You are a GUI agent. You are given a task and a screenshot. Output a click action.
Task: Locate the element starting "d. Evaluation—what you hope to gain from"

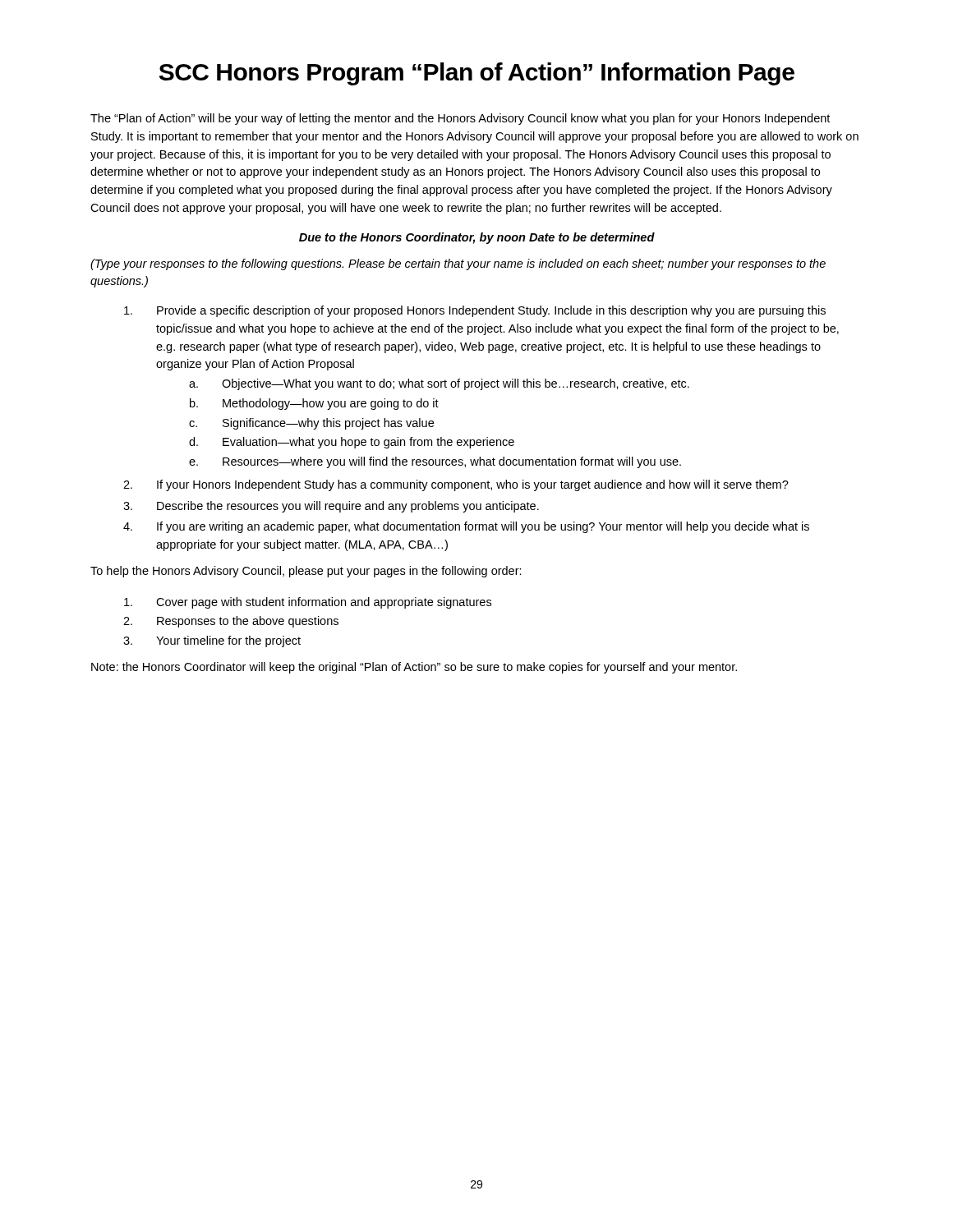coord(352,443)
